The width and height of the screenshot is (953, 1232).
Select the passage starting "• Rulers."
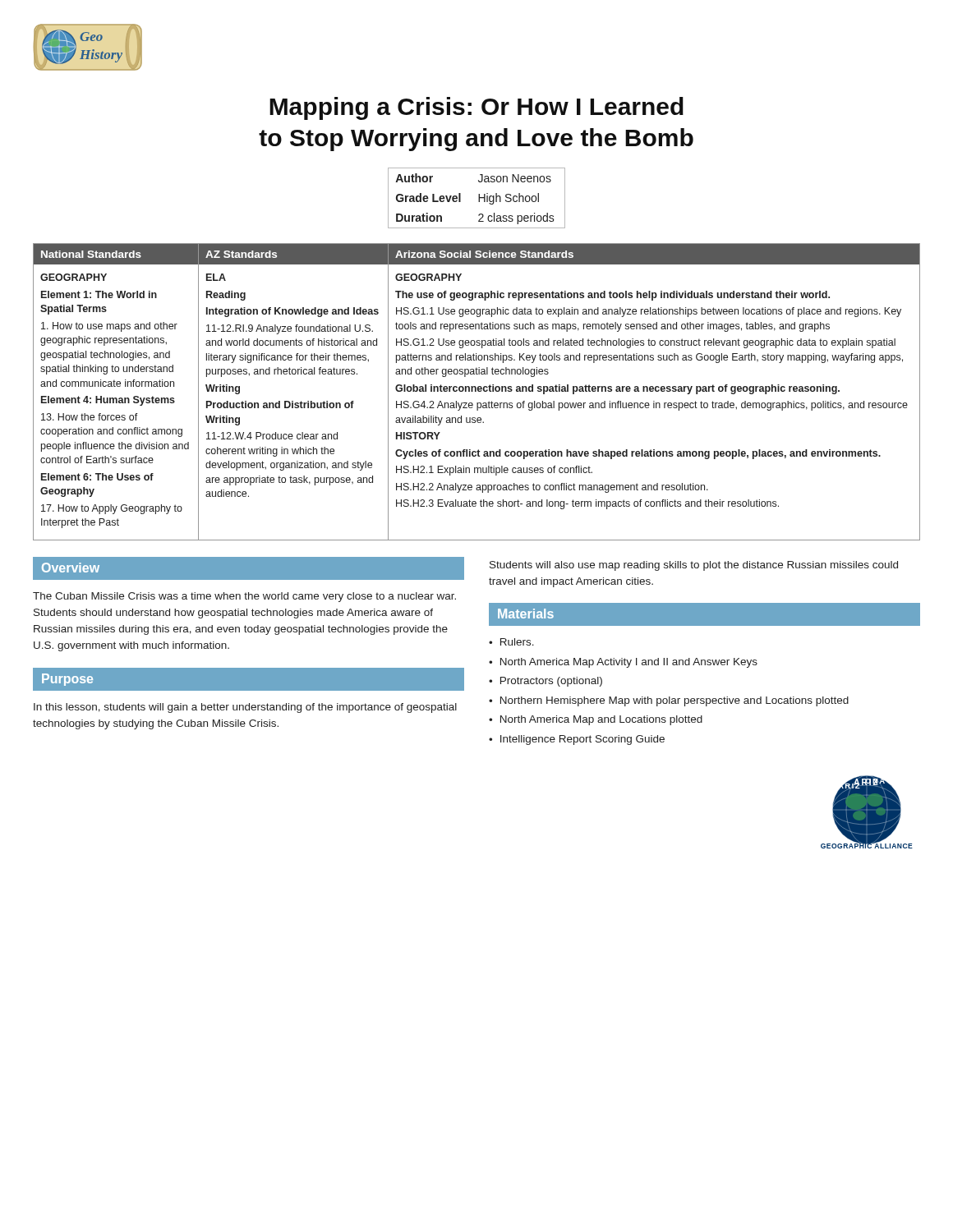point(512,643)
